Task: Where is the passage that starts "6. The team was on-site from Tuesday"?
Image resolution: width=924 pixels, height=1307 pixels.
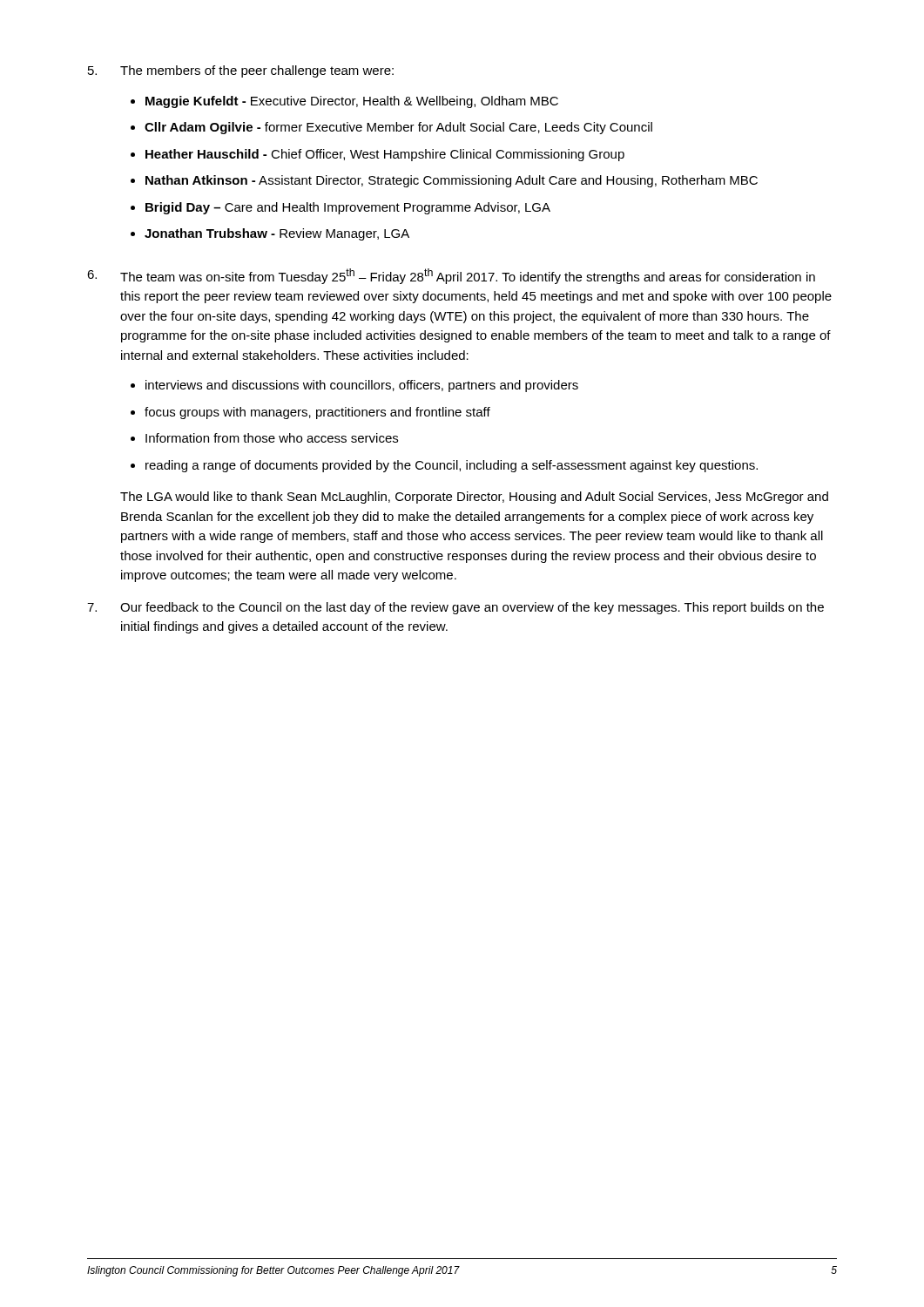Action: tap(462, 425)
